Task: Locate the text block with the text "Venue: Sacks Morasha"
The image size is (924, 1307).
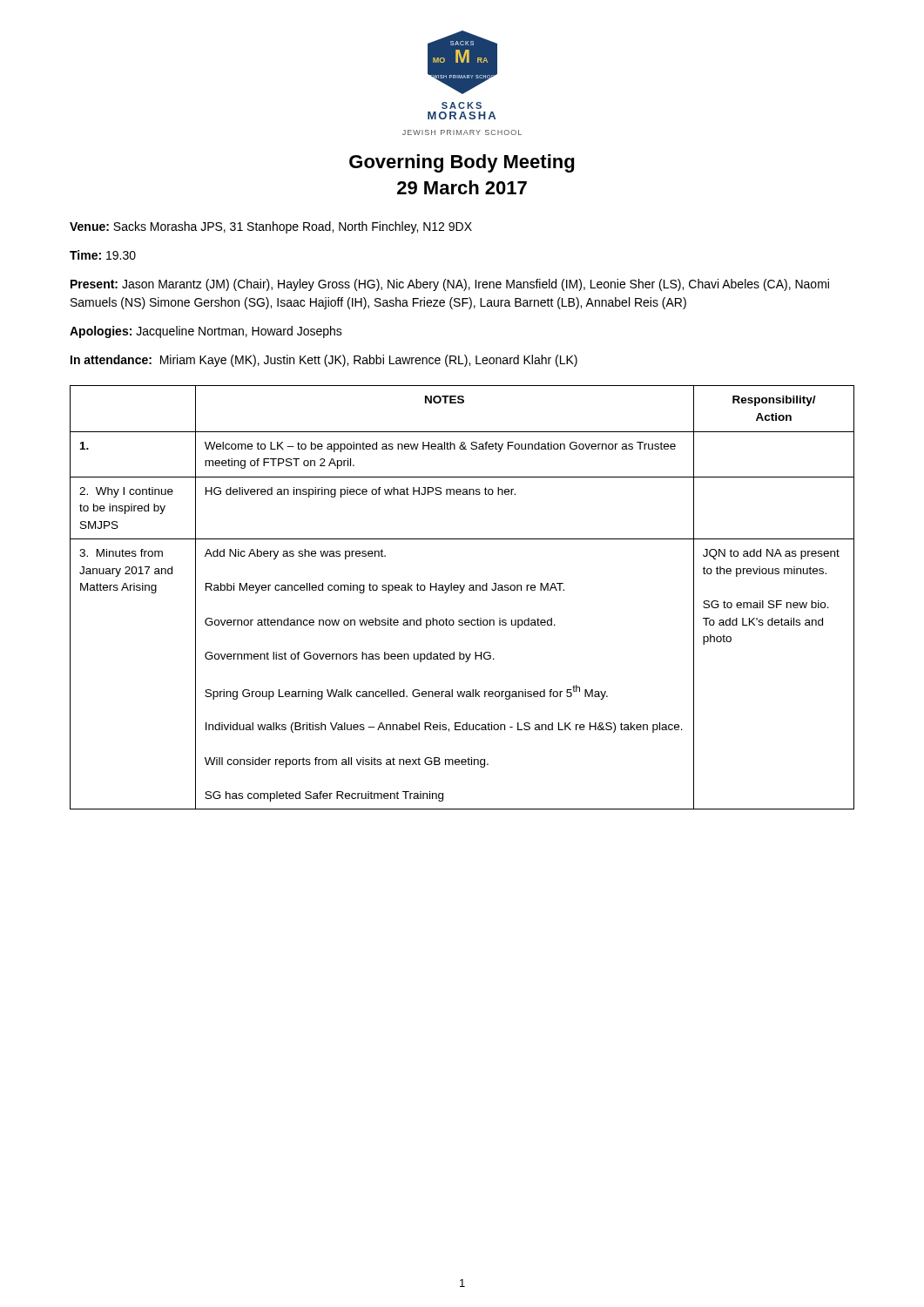Action: tap(271, 227)
